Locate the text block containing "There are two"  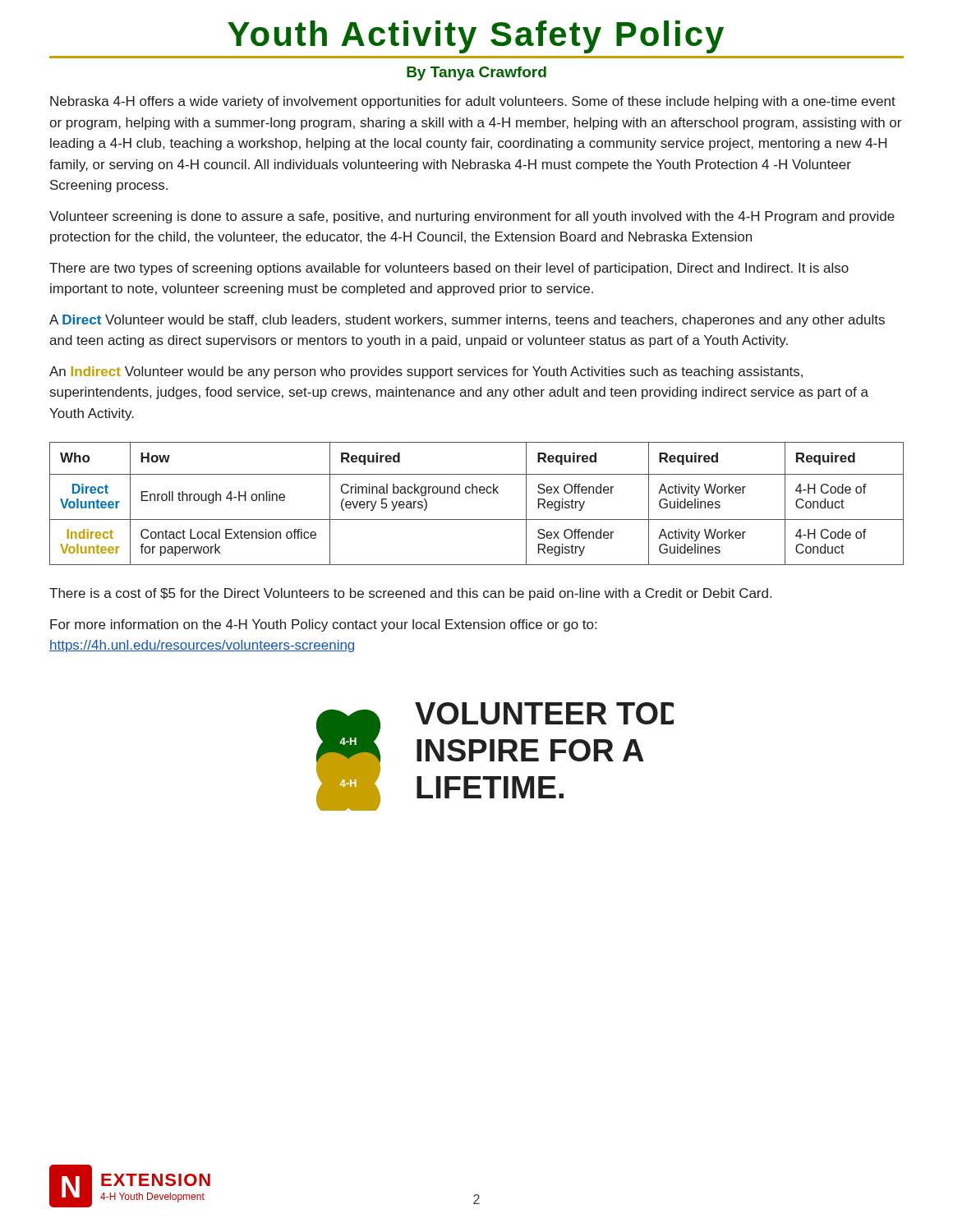click(x=449, y=278)
